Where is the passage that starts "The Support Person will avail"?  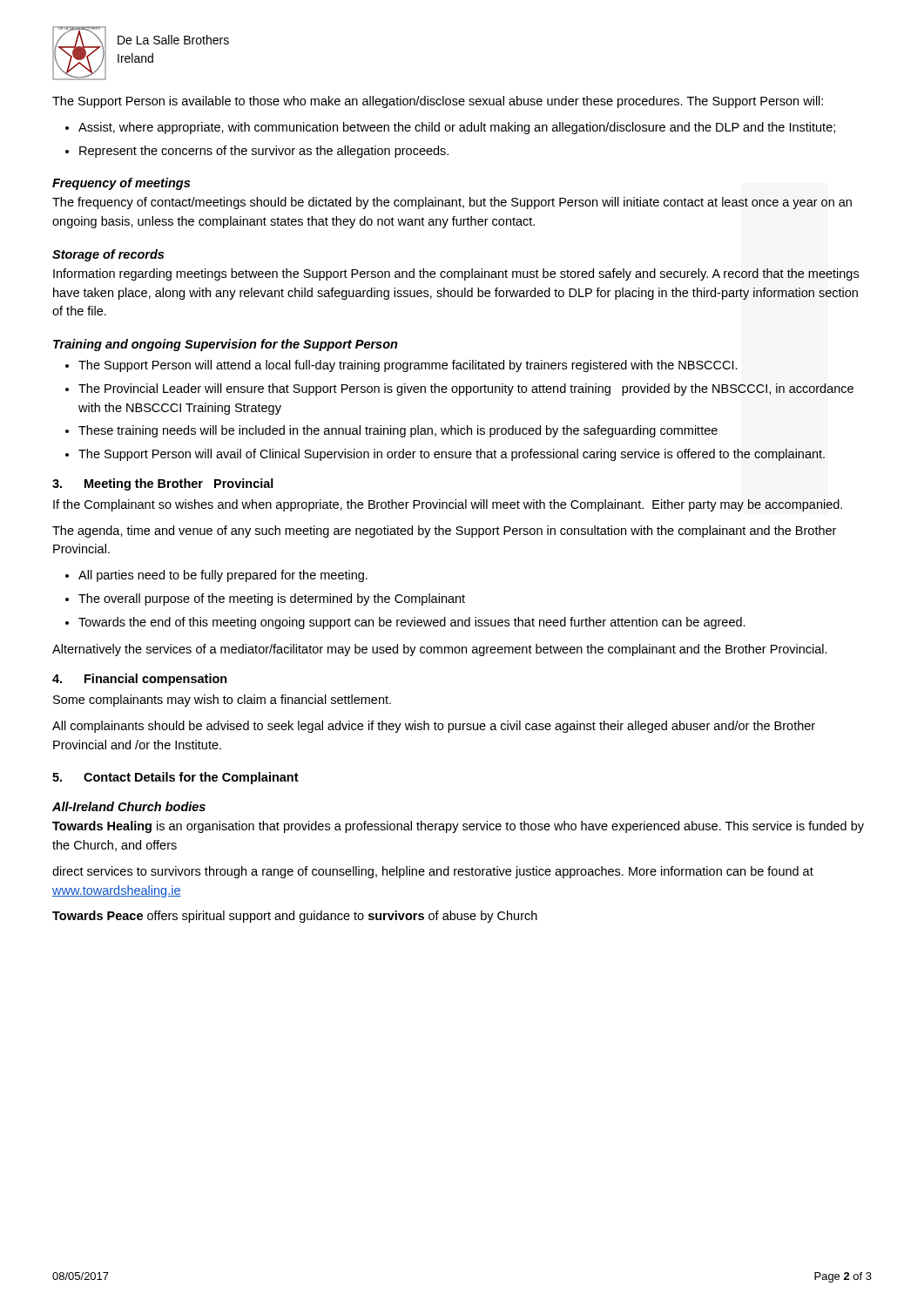[x=452, y=454]
